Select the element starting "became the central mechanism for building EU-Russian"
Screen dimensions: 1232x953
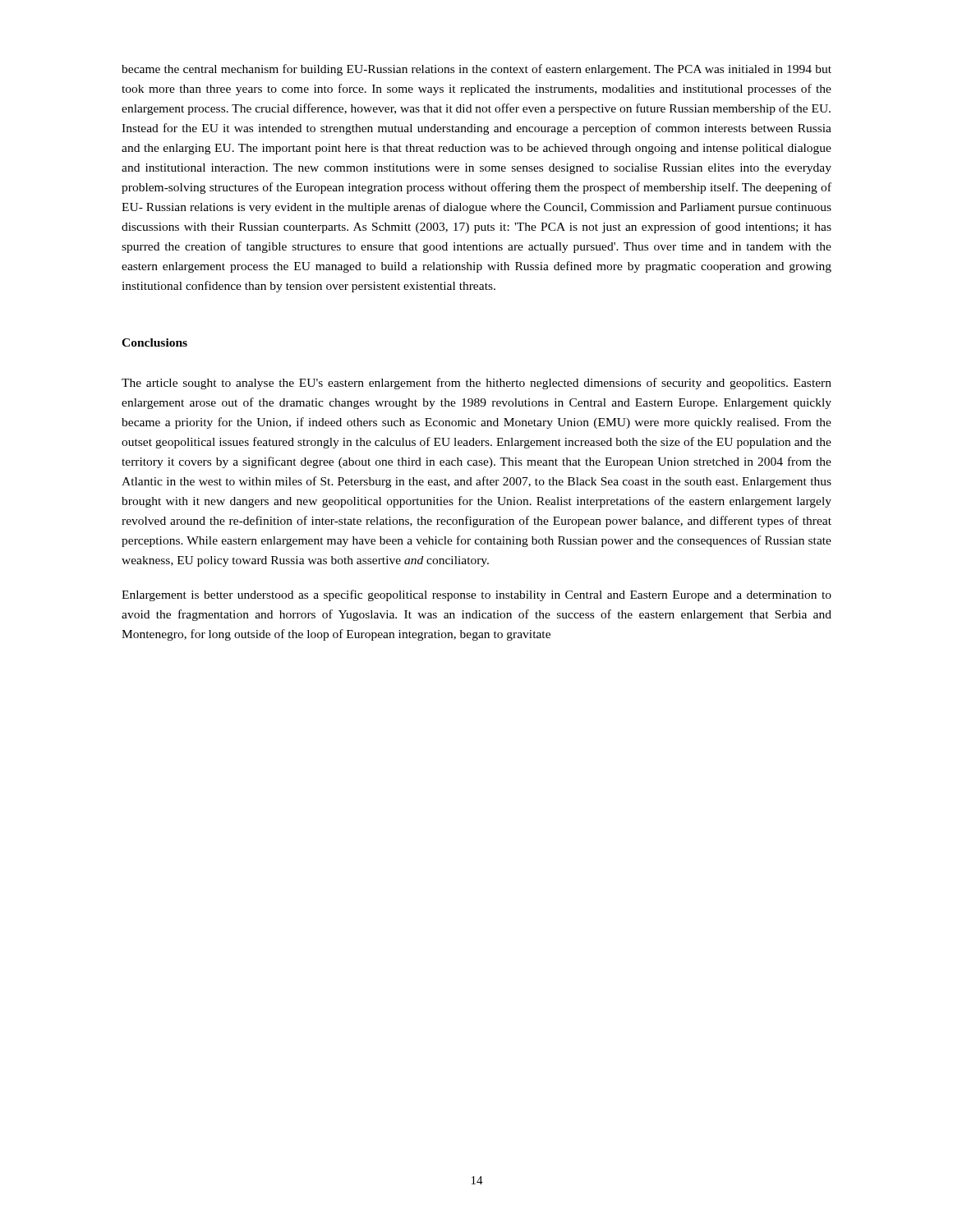(476, 177)
